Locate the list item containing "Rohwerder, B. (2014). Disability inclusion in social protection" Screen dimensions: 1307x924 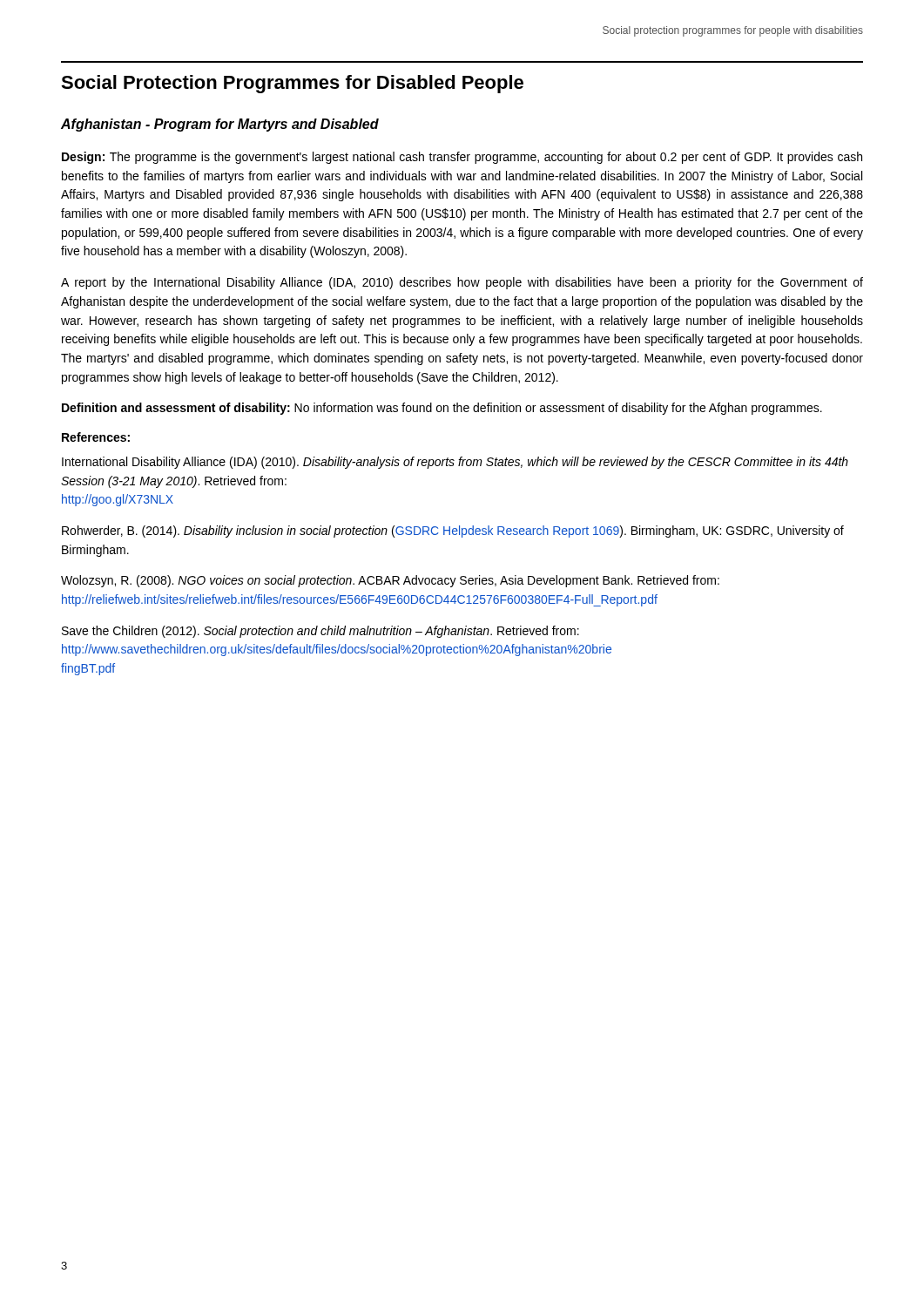[x=452, y=540]
